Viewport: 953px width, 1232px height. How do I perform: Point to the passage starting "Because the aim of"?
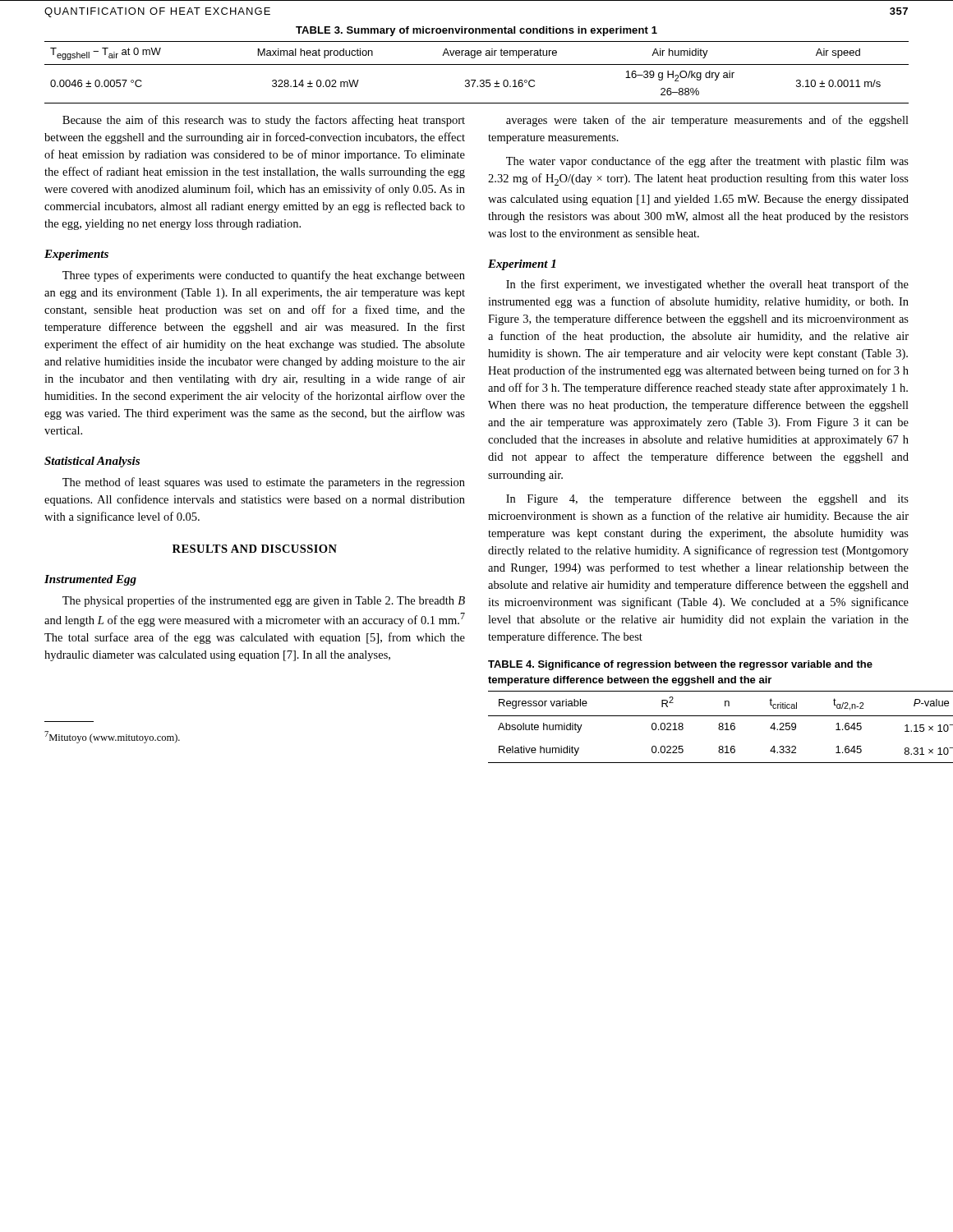255,172
